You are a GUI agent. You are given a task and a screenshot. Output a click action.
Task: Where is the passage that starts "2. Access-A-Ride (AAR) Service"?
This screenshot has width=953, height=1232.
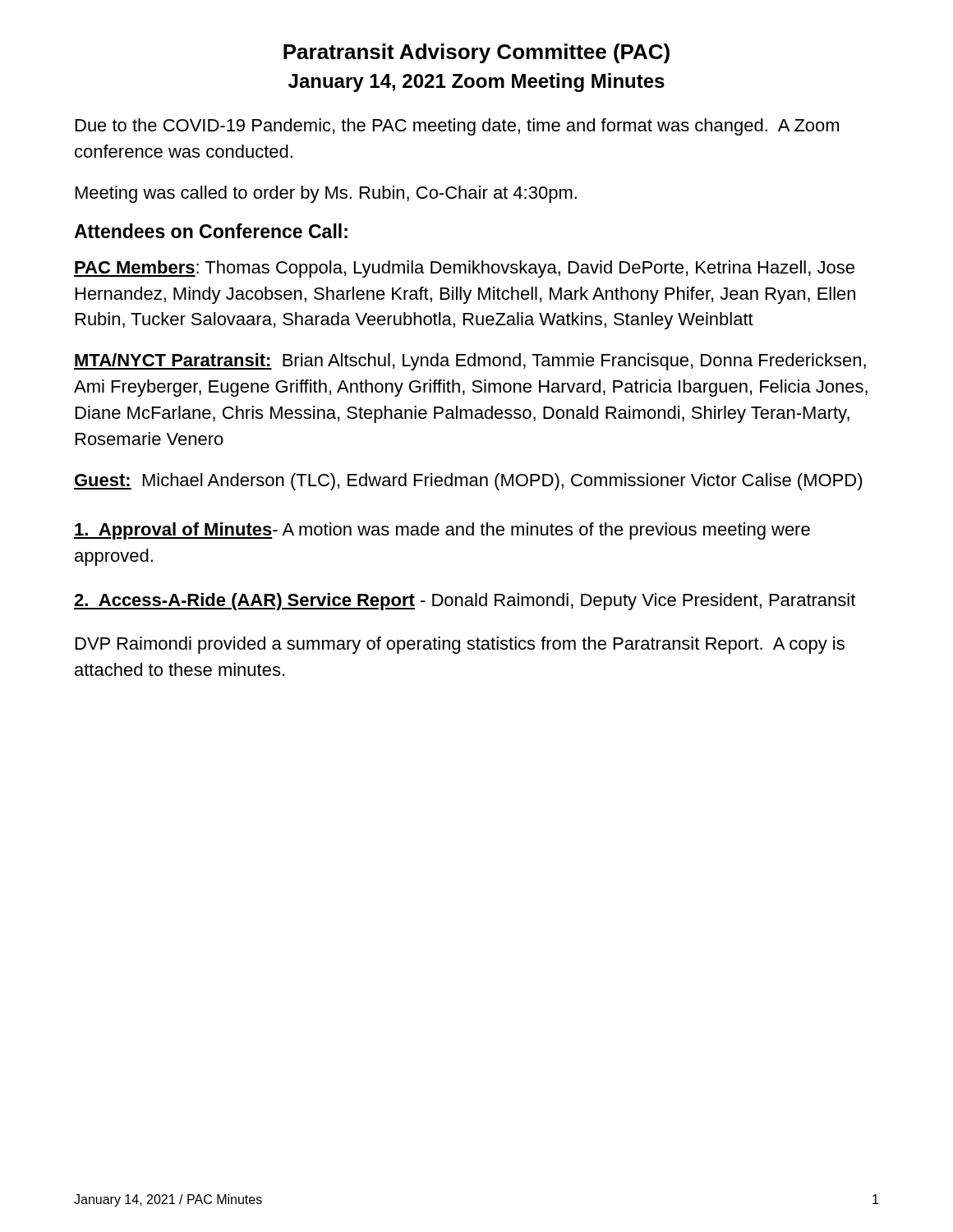[x=465, y=600]
